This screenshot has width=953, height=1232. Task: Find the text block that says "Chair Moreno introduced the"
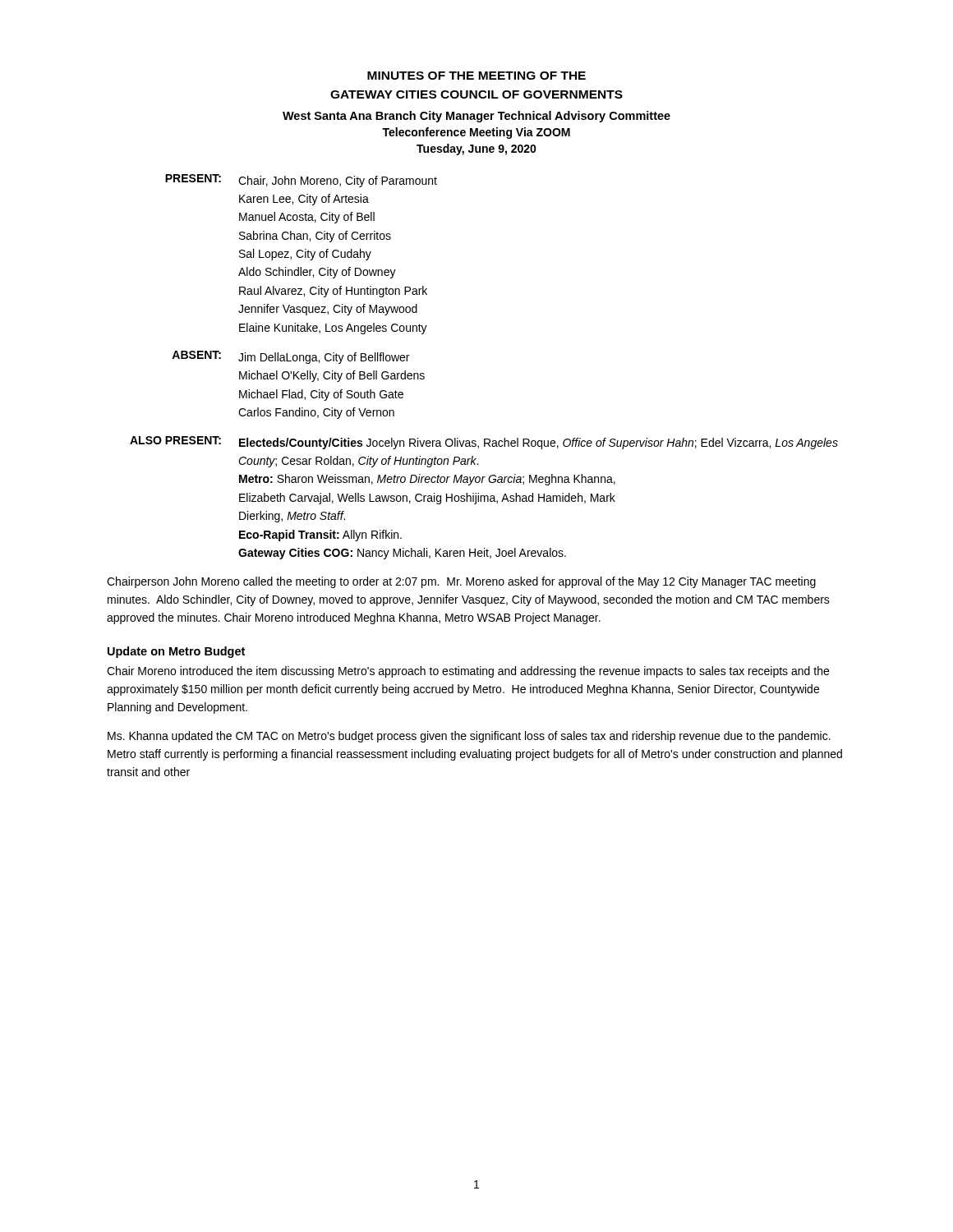[468, 689]
